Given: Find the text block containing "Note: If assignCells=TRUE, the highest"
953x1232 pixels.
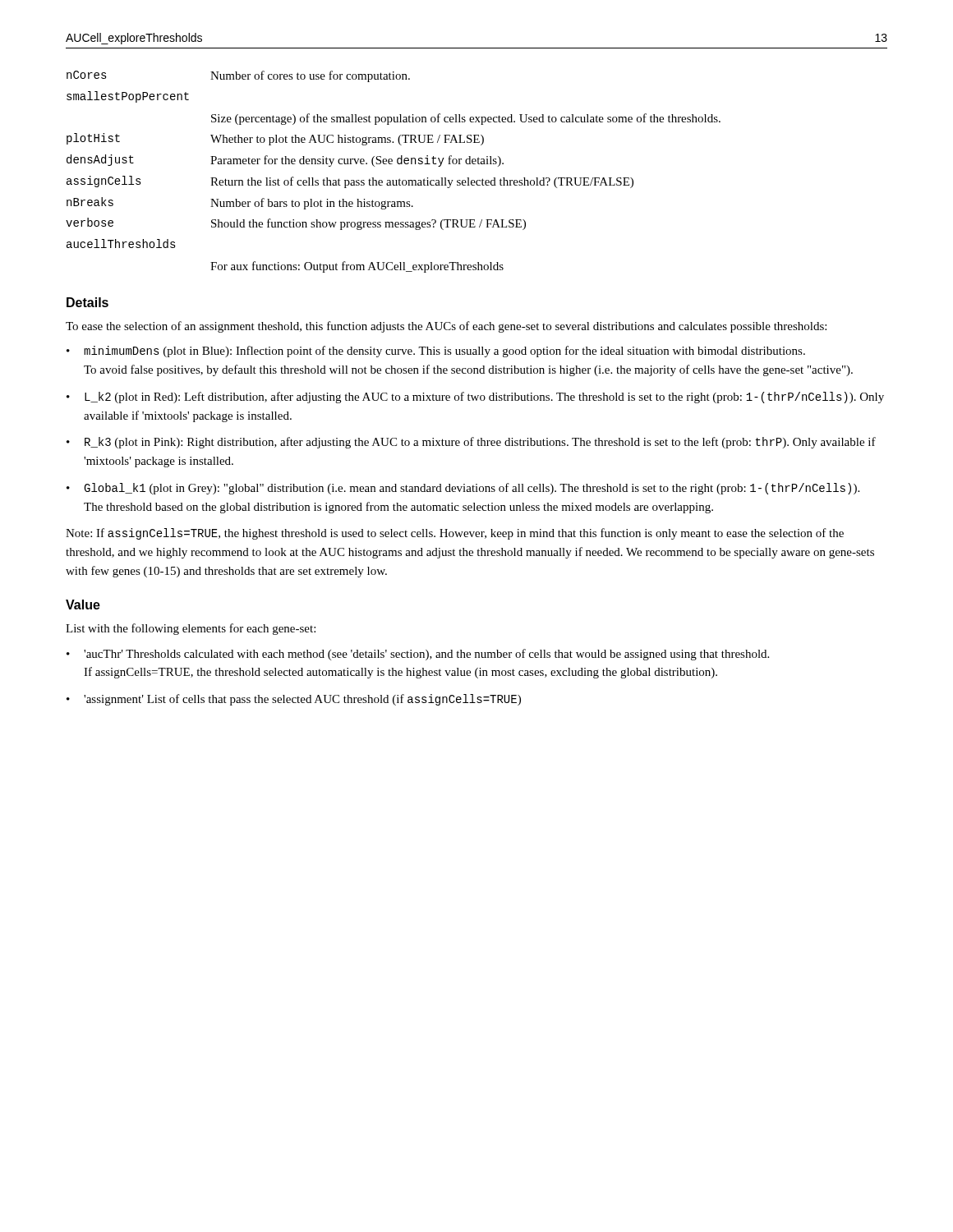Looking at the screenshot, I should pyautogui.click(x=470, y=552).
